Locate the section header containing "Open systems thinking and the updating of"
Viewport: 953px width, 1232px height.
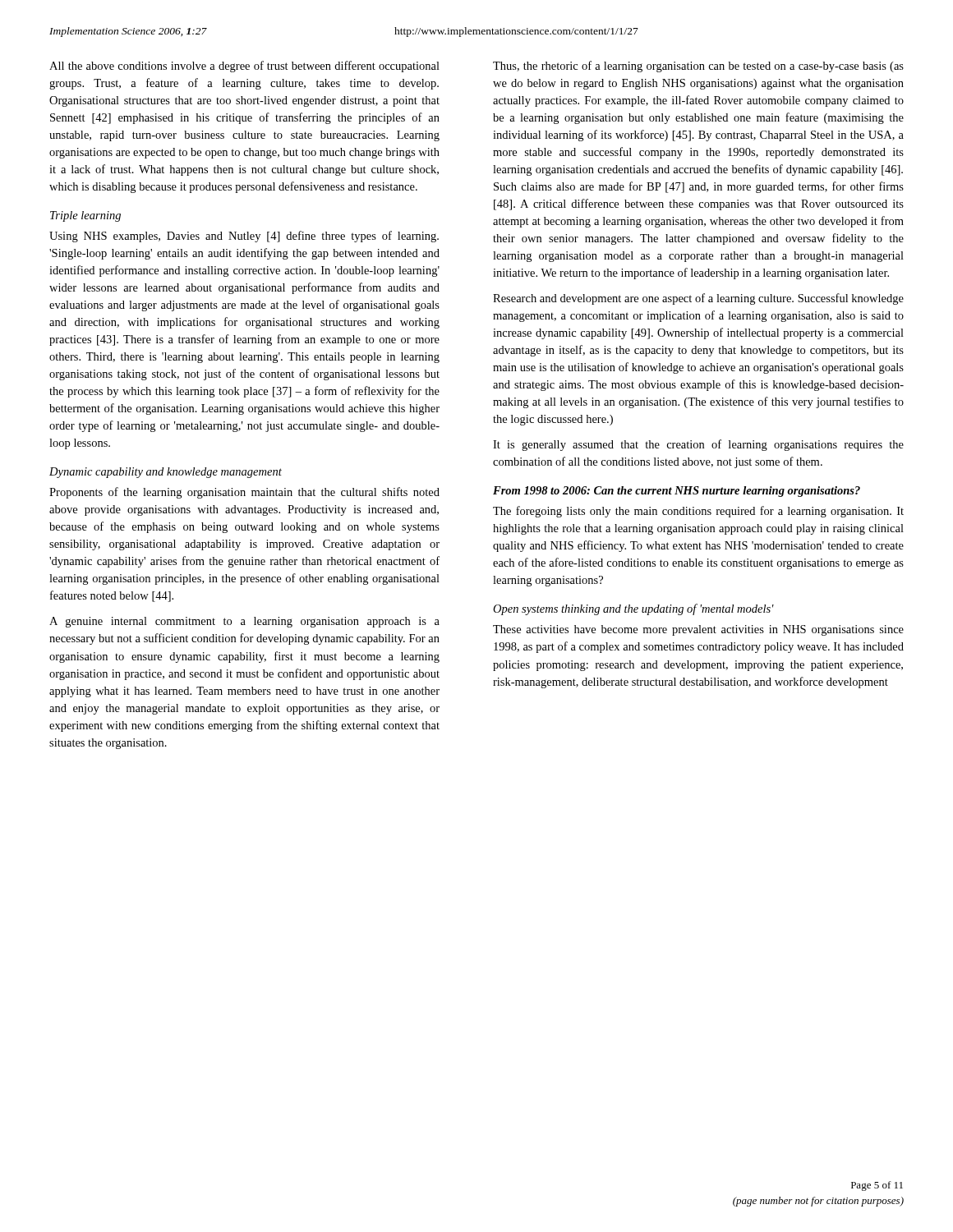(x=698, y=609)
